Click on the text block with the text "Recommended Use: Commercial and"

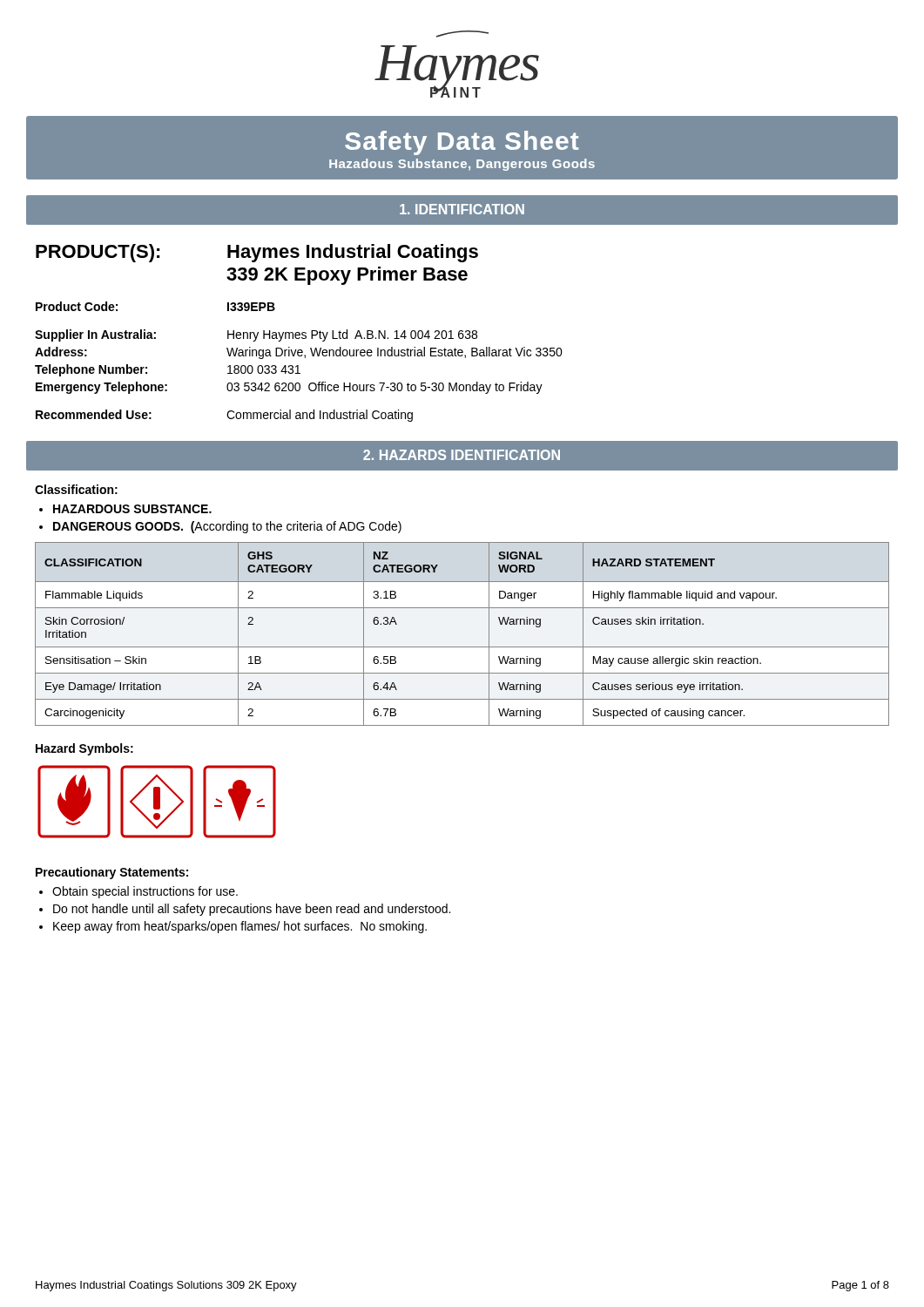click(224, 415)
